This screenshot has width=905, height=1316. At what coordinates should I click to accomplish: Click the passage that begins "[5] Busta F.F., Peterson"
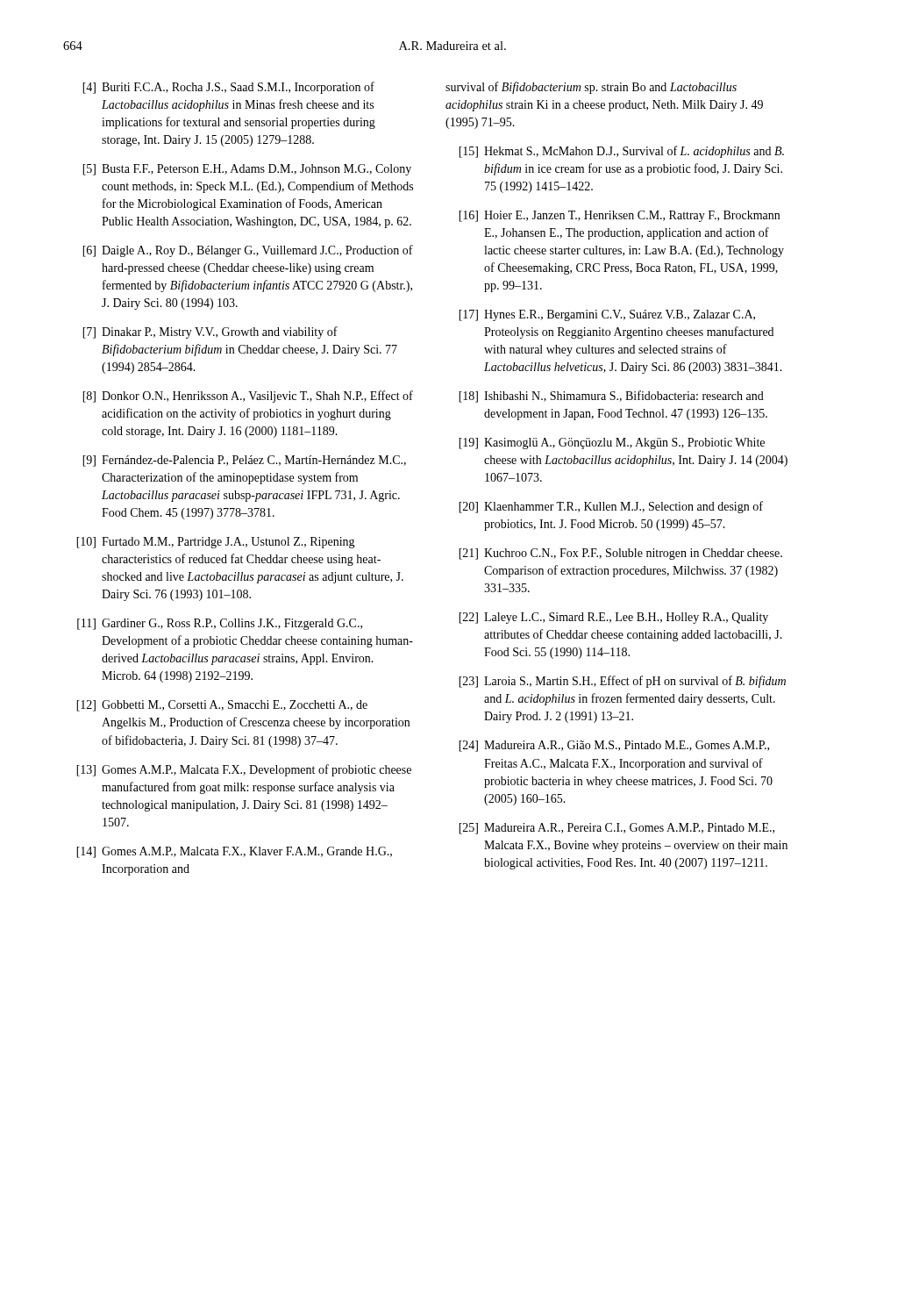239,196
